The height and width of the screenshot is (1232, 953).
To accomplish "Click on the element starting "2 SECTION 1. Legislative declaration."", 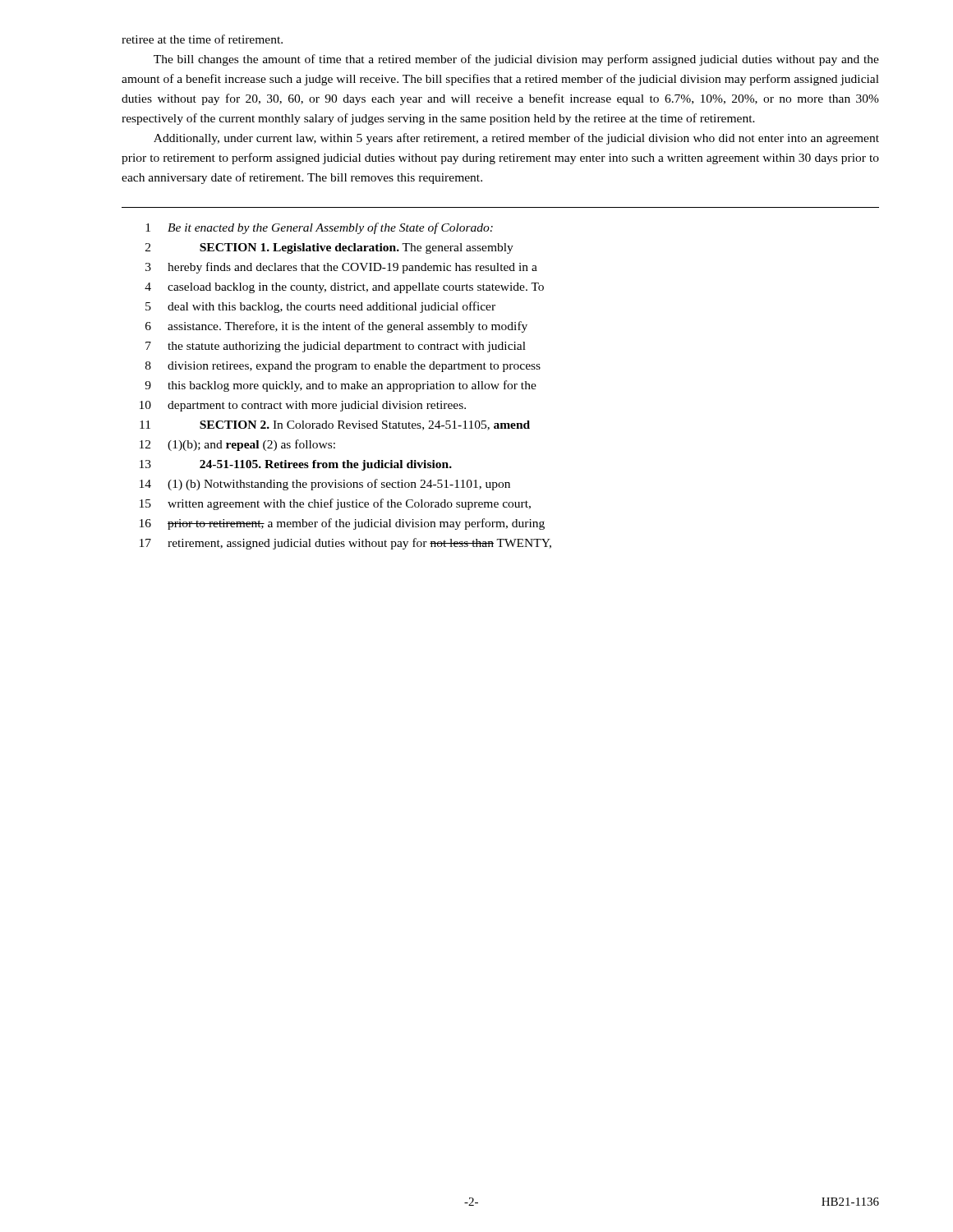I will coord(500,247).
